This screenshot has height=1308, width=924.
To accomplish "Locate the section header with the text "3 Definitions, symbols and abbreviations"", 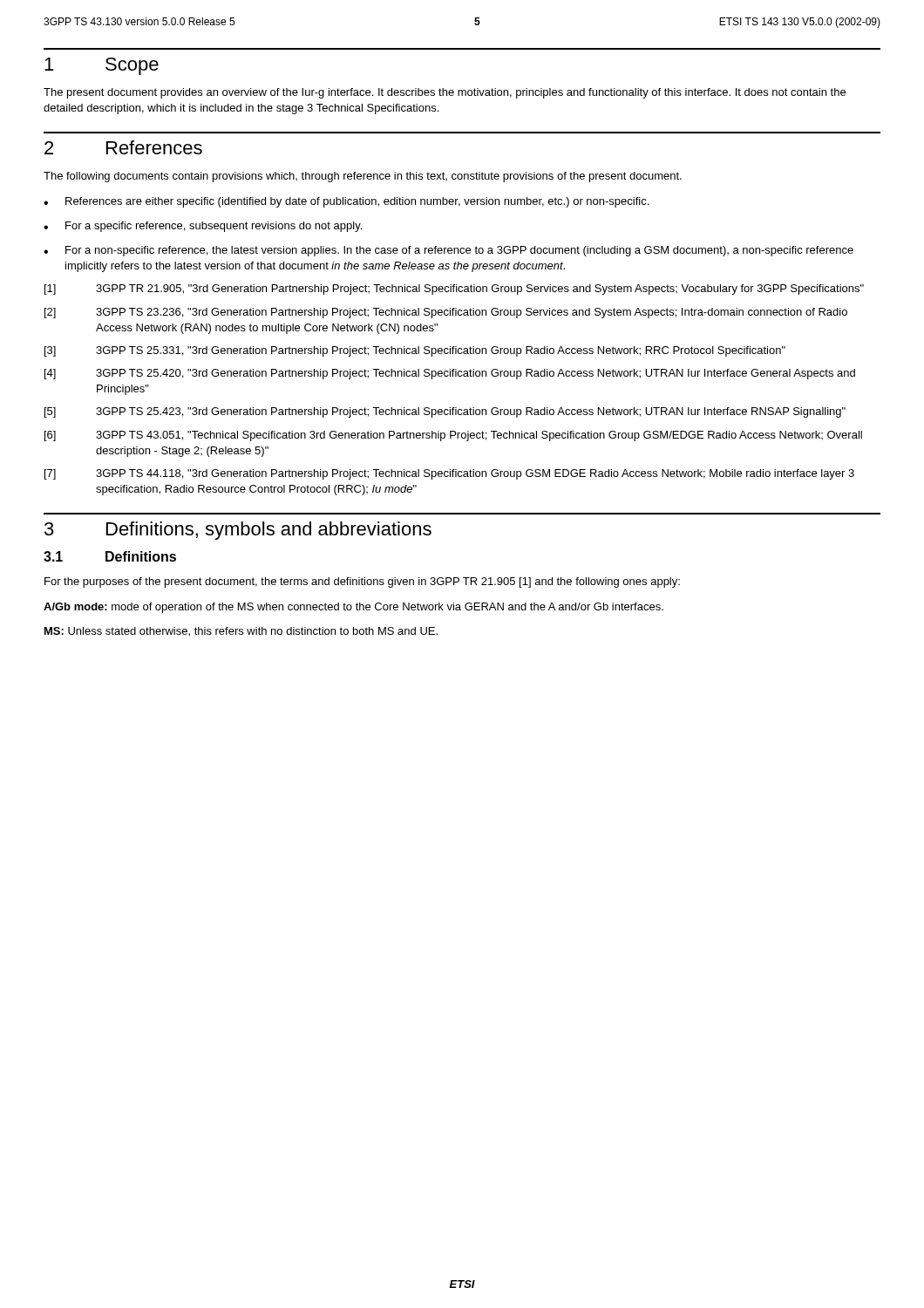I will point(238,530).
